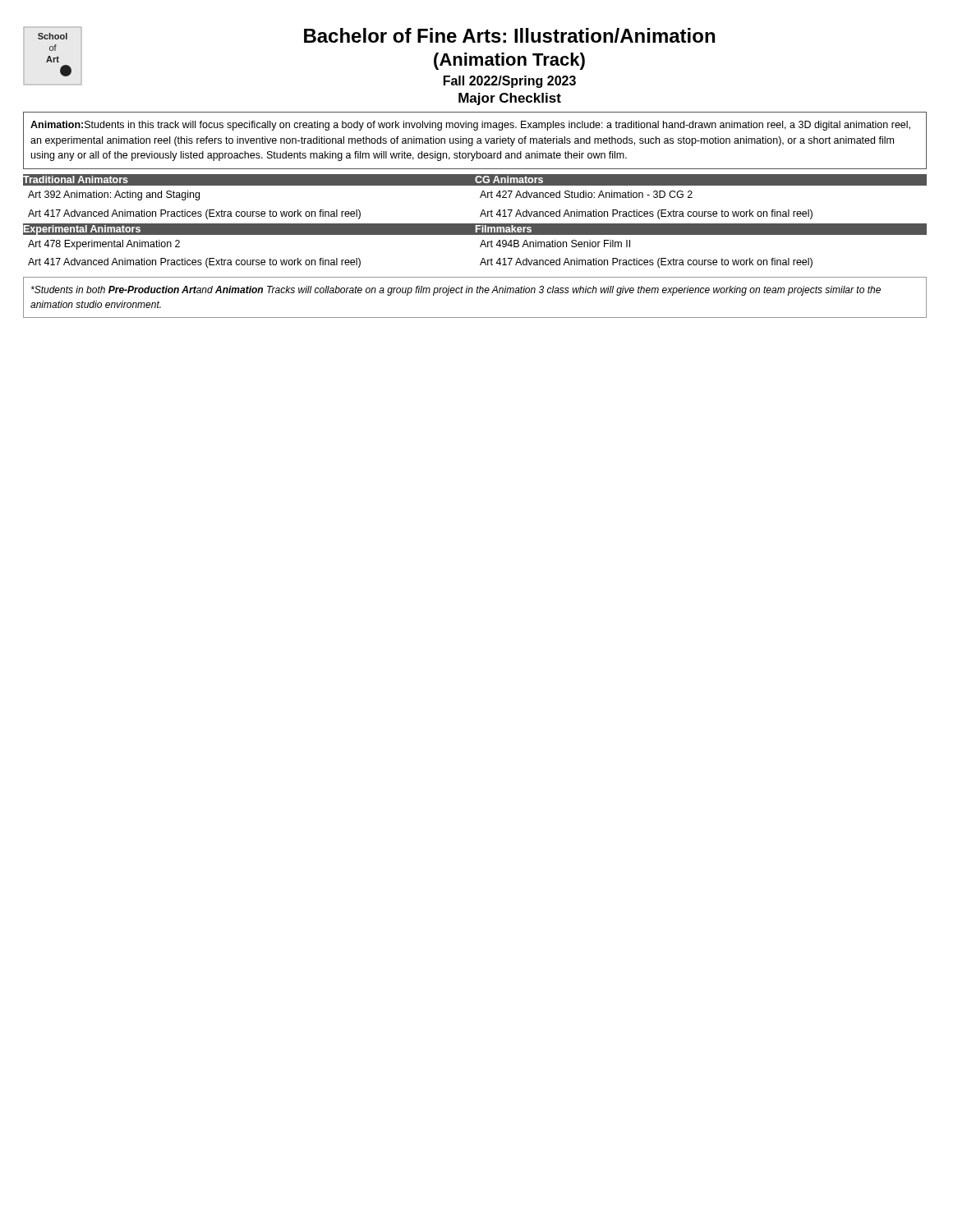Where does it say "(Animation Track)"?
The width and height of the screenshot is (953, 1232).
[x=509, y=60]
